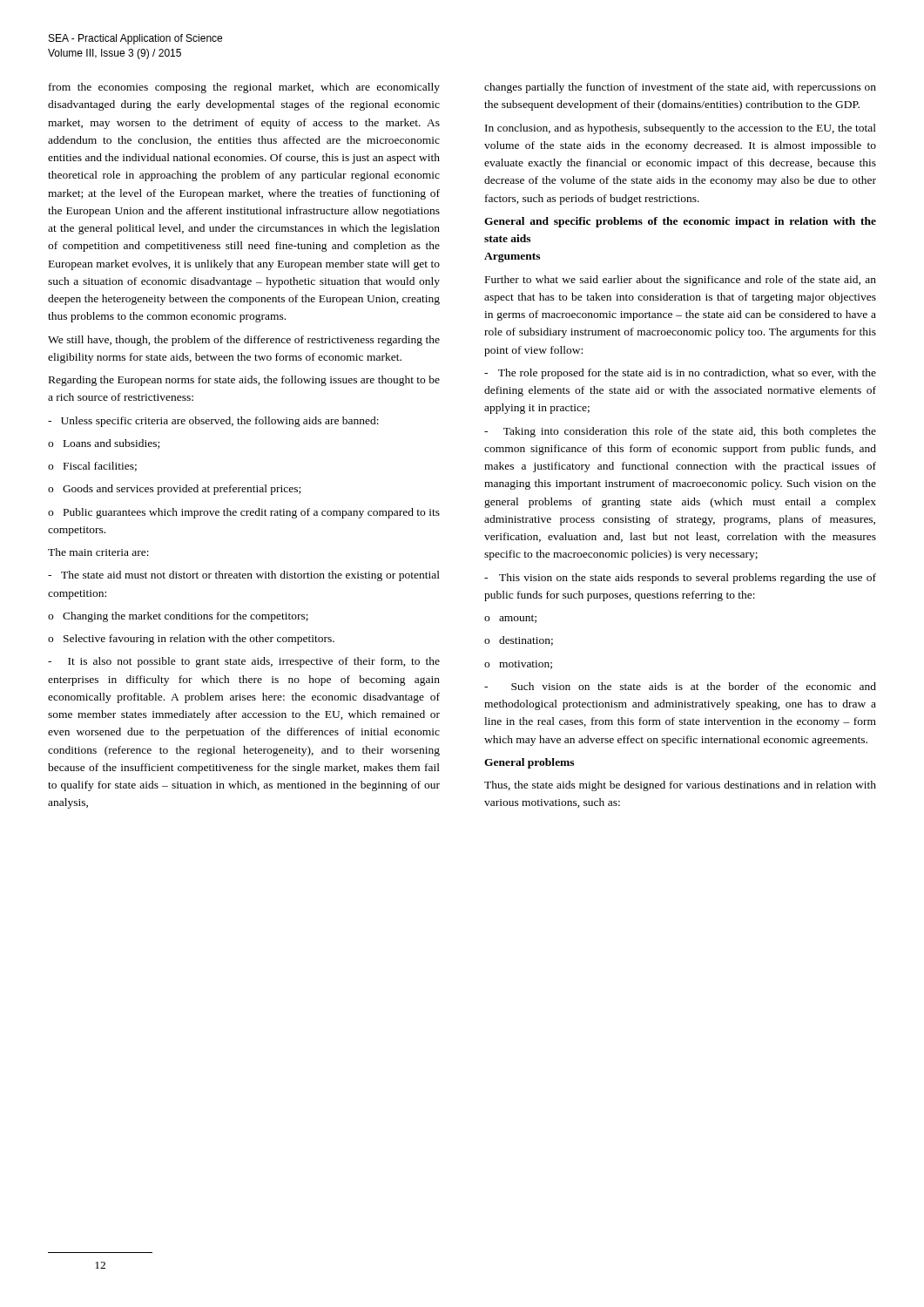924x1307 pixels.
Task: Point to the block beginning "Further to what we said earlier about the"
Action: coord(680,315)
